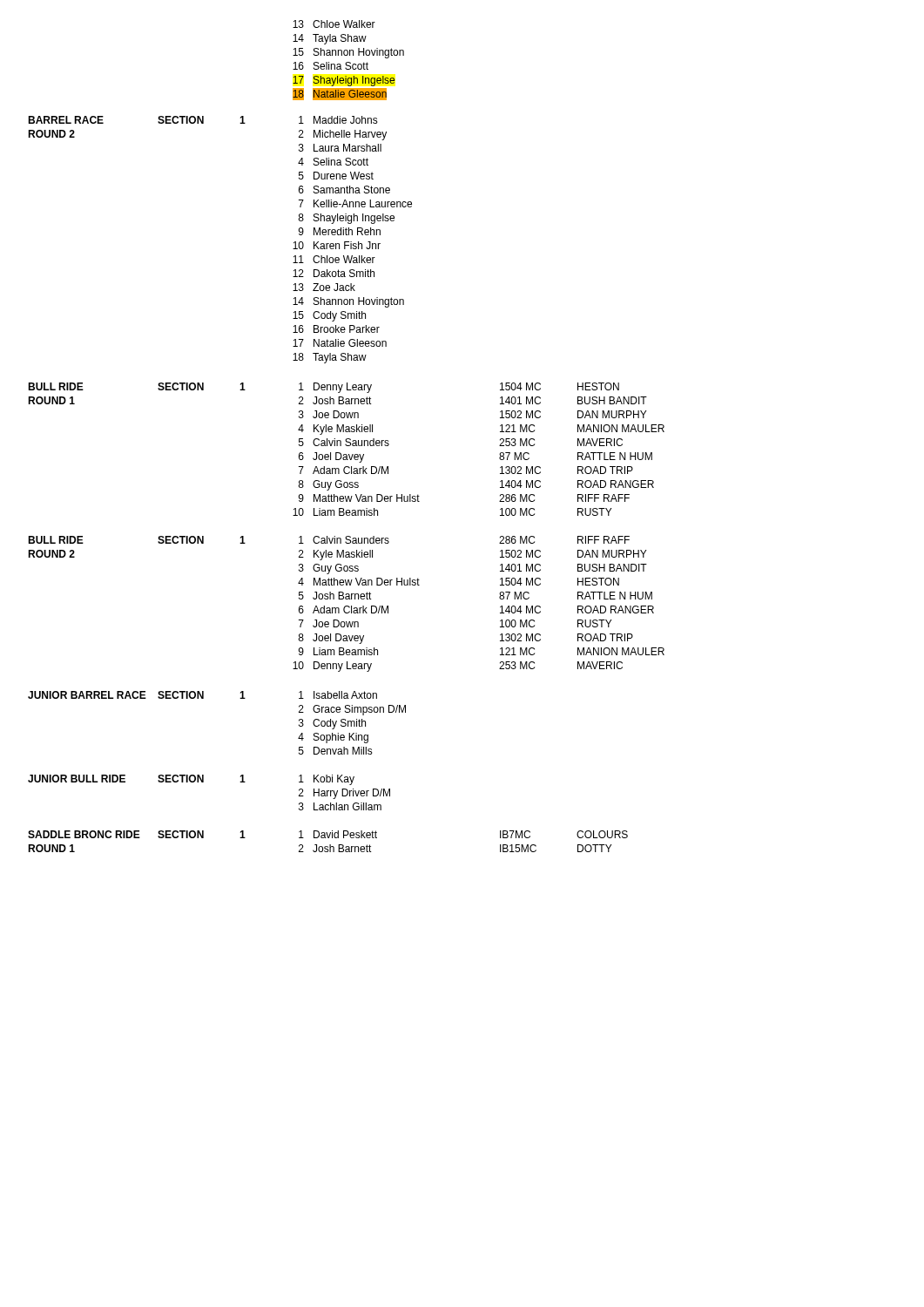Find "Michelle Harvey" on this page
Image resolution: width=924 pixels, height=1307 pixels.
point(350,134)
